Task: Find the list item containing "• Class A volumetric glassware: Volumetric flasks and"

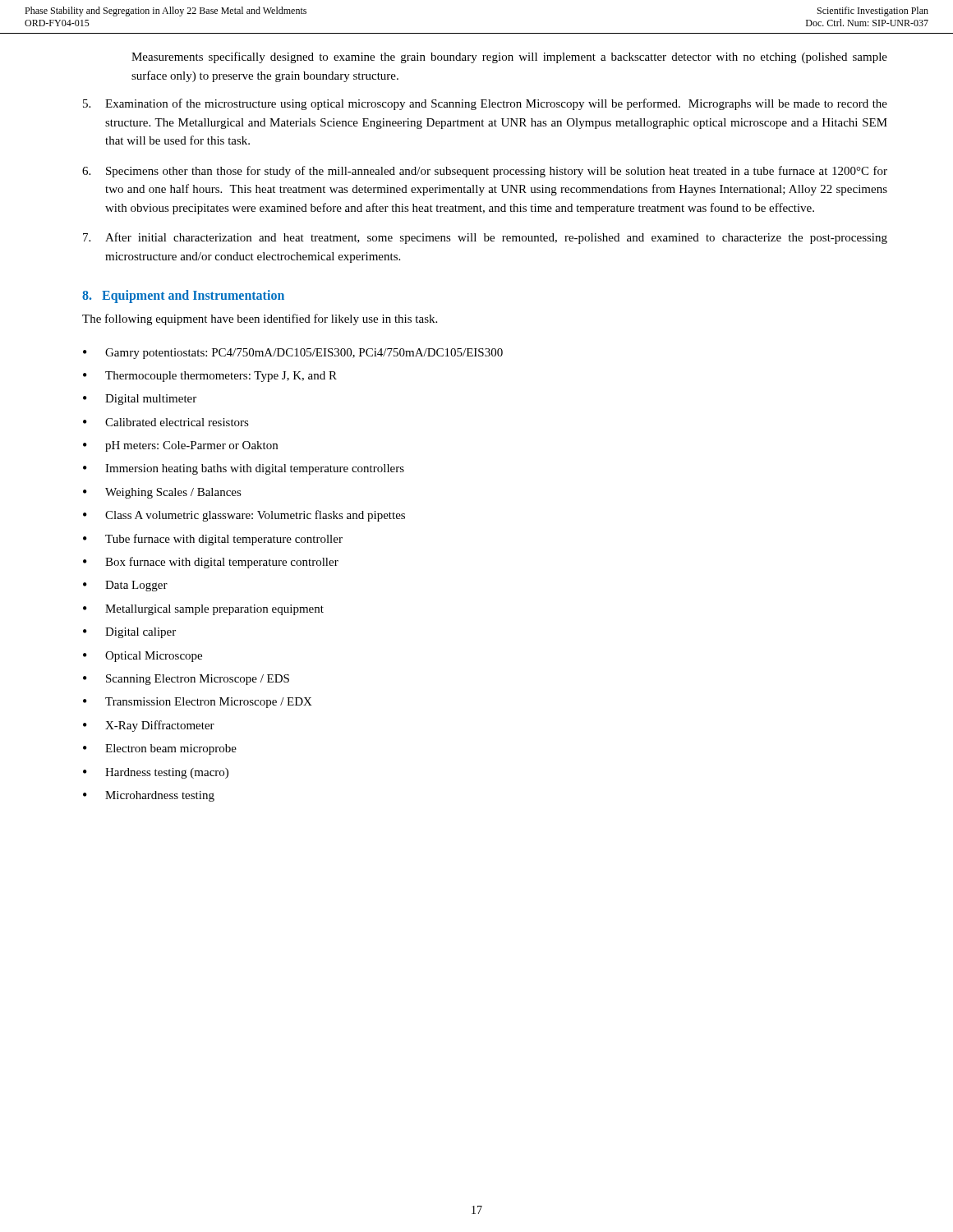Action: tap(244, 516)
